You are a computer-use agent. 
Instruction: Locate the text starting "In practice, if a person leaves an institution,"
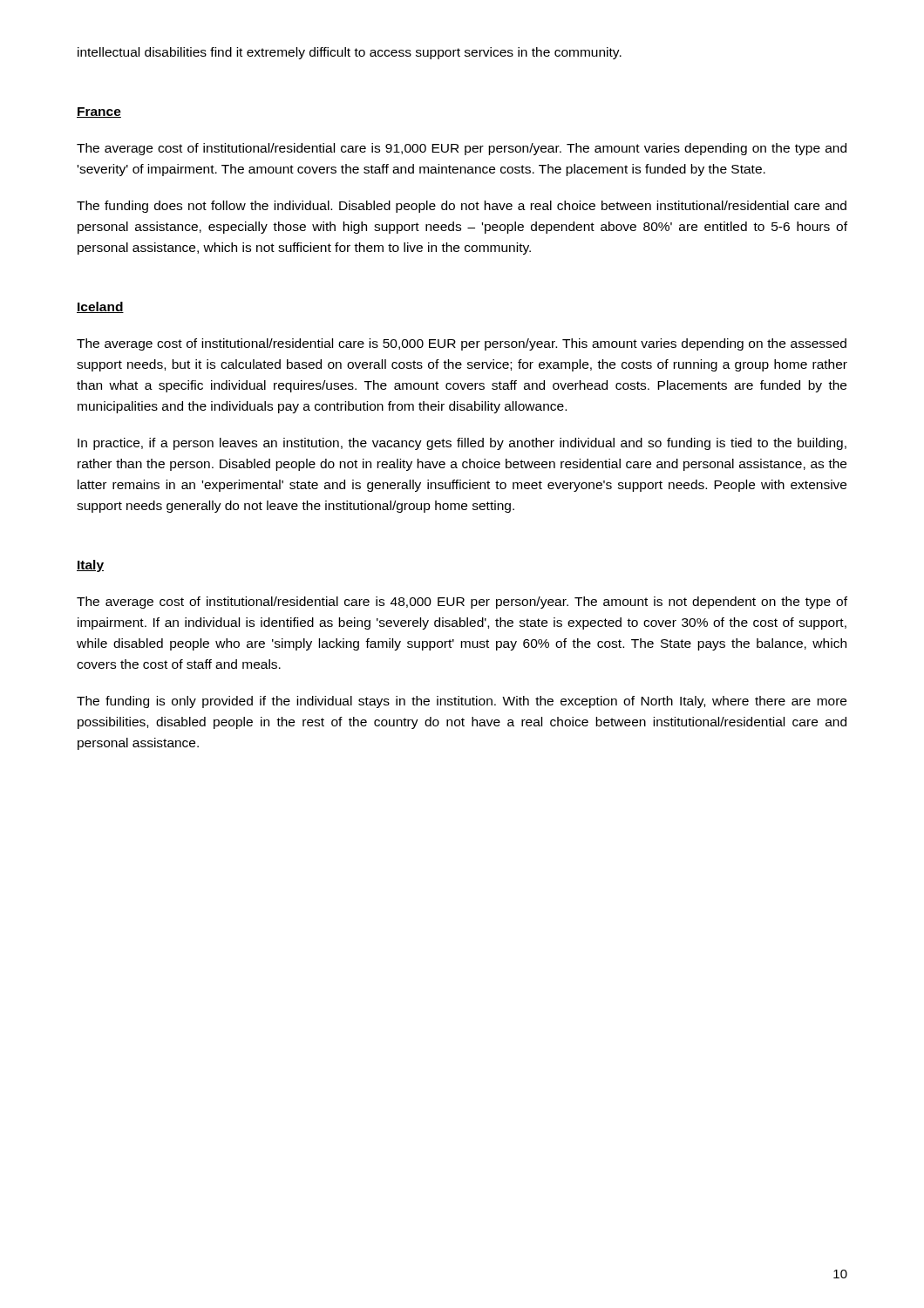coord(462,474)
